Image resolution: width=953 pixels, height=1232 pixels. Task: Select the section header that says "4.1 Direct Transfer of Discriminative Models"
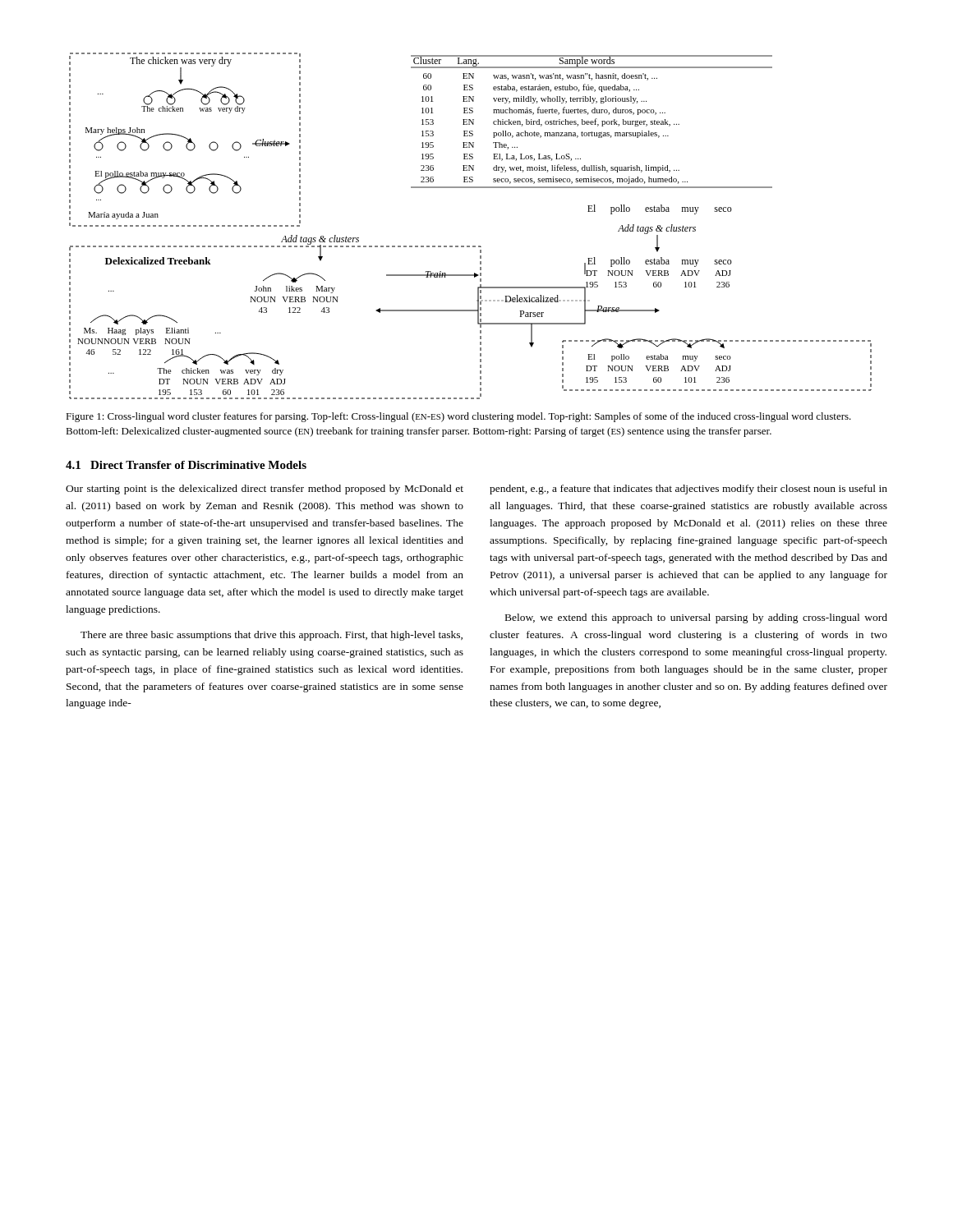click(186, 465)
